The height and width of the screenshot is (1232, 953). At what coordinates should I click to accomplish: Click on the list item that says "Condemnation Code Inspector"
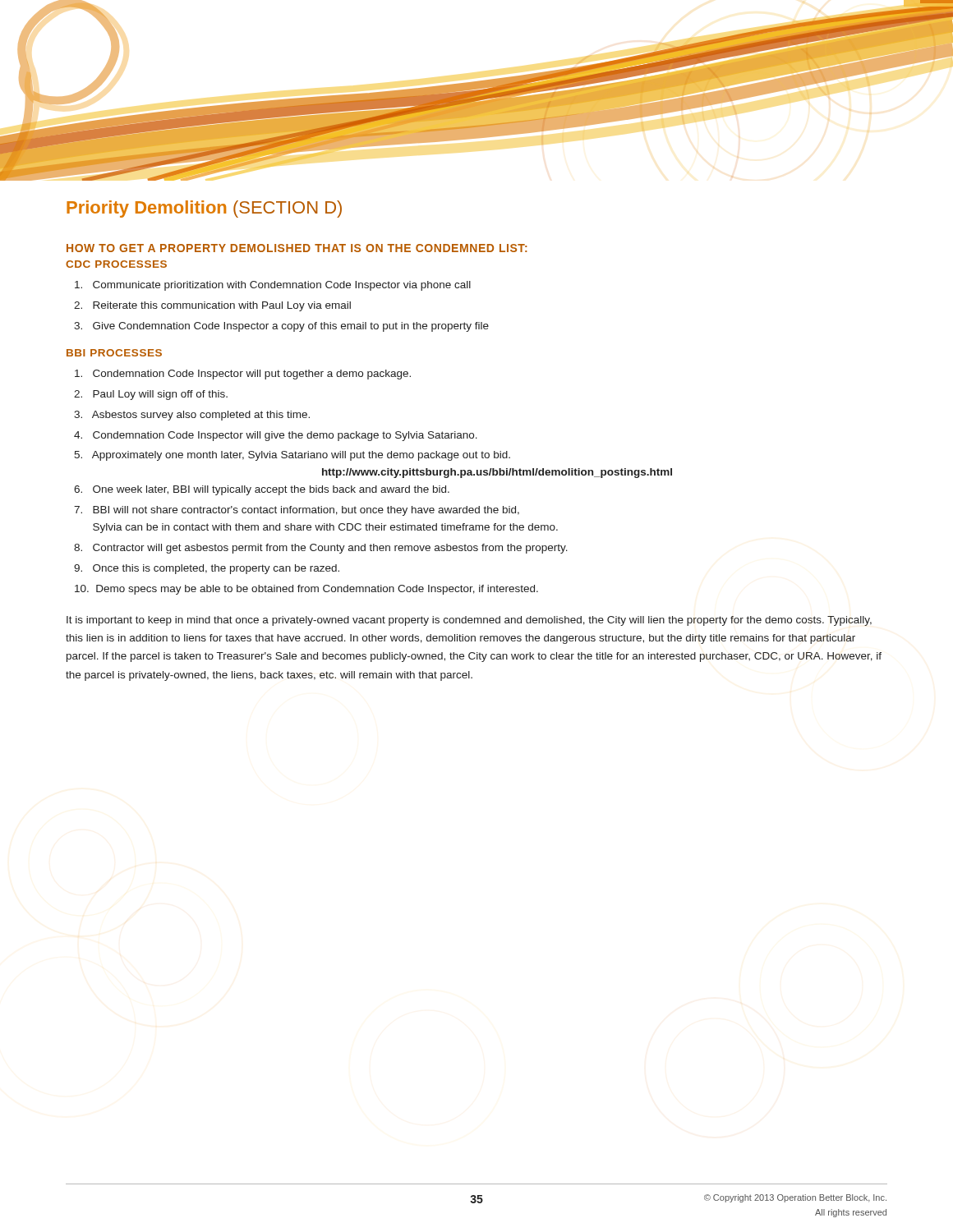243,373
